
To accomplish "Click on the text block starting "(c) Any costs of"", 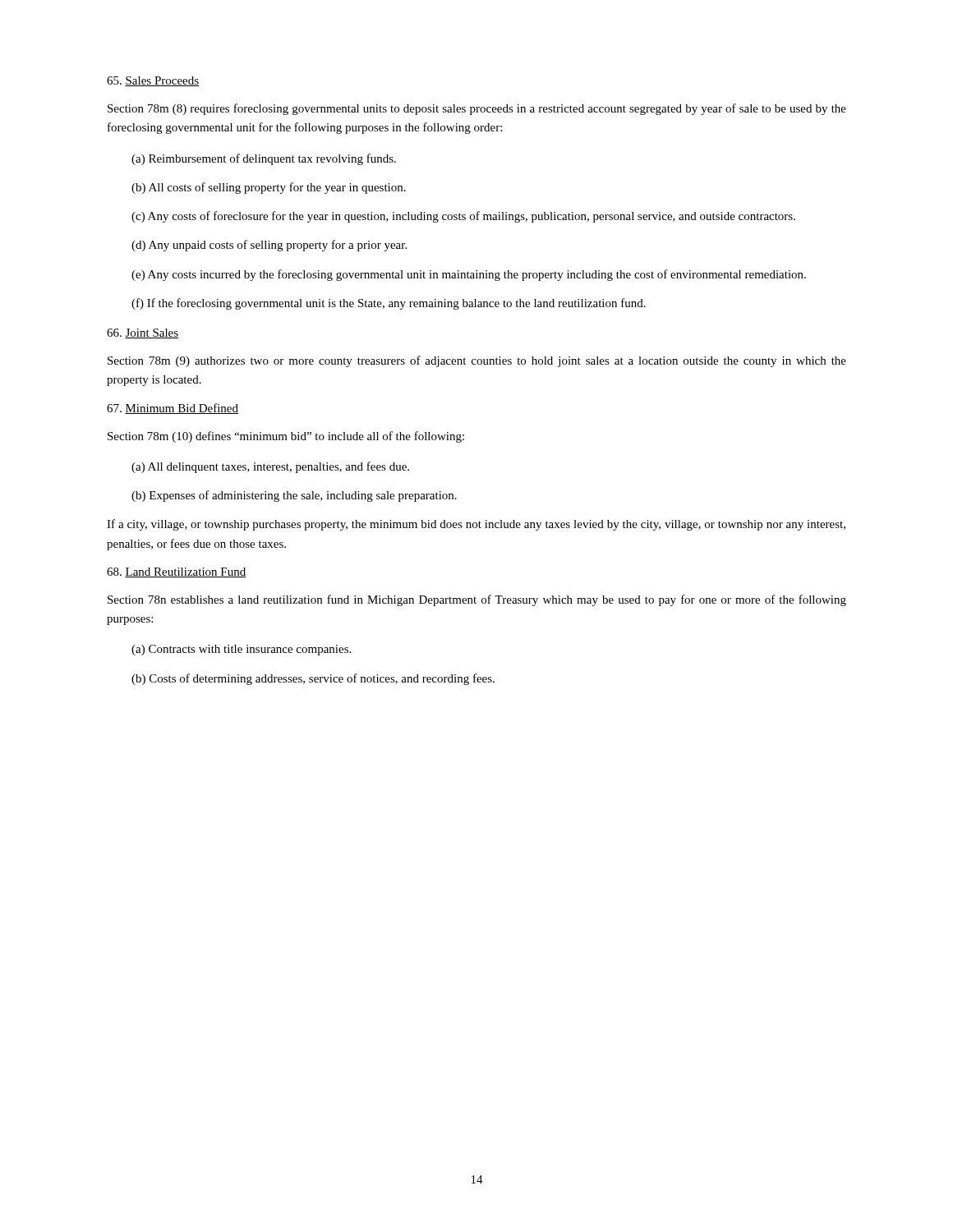I will 464,216.
